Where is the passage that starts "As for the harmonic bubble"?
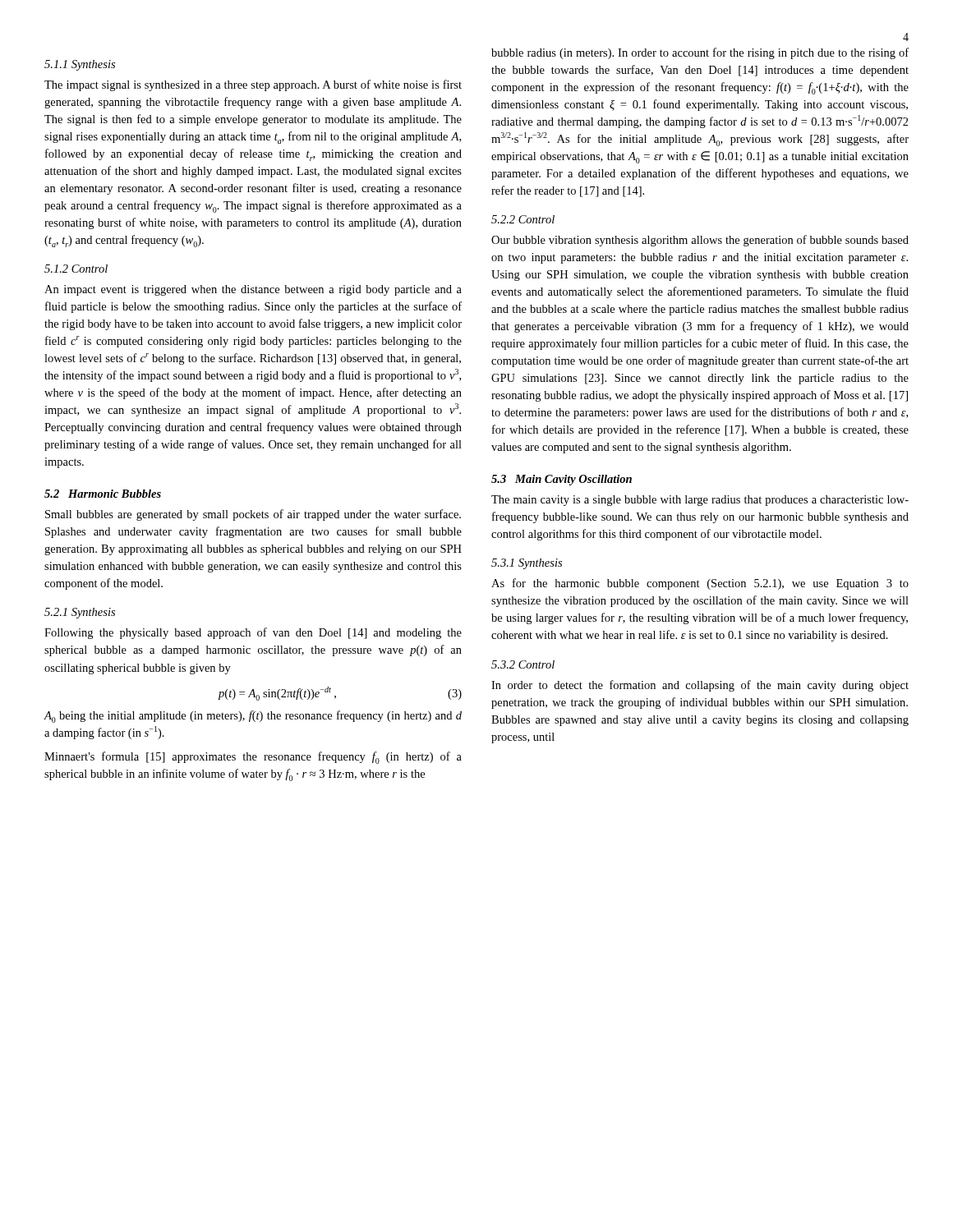The image size is (953, 1232). click(700, 609)
